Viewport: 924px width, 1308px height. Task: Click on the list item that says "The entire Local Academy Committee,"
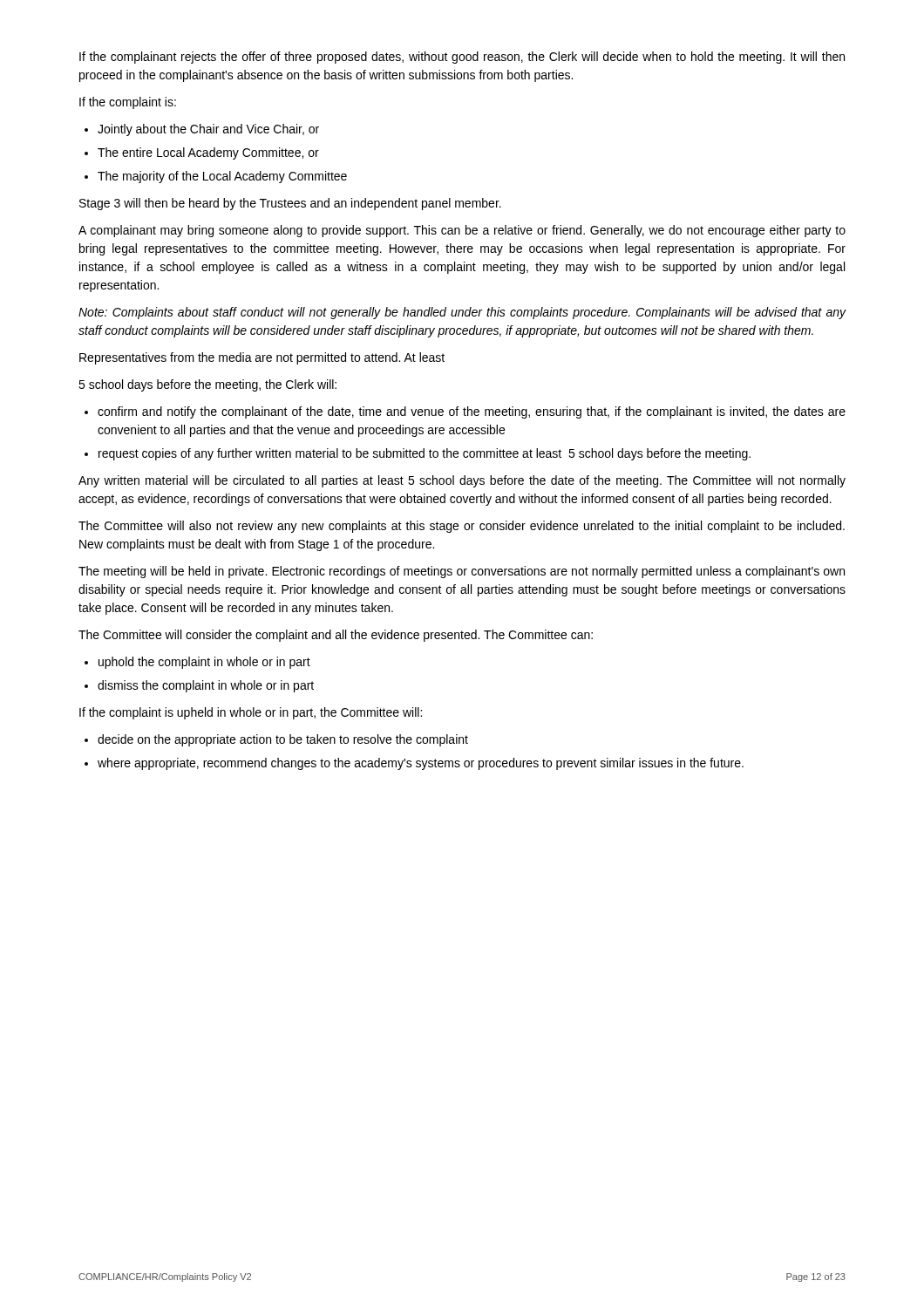[208, 153]
